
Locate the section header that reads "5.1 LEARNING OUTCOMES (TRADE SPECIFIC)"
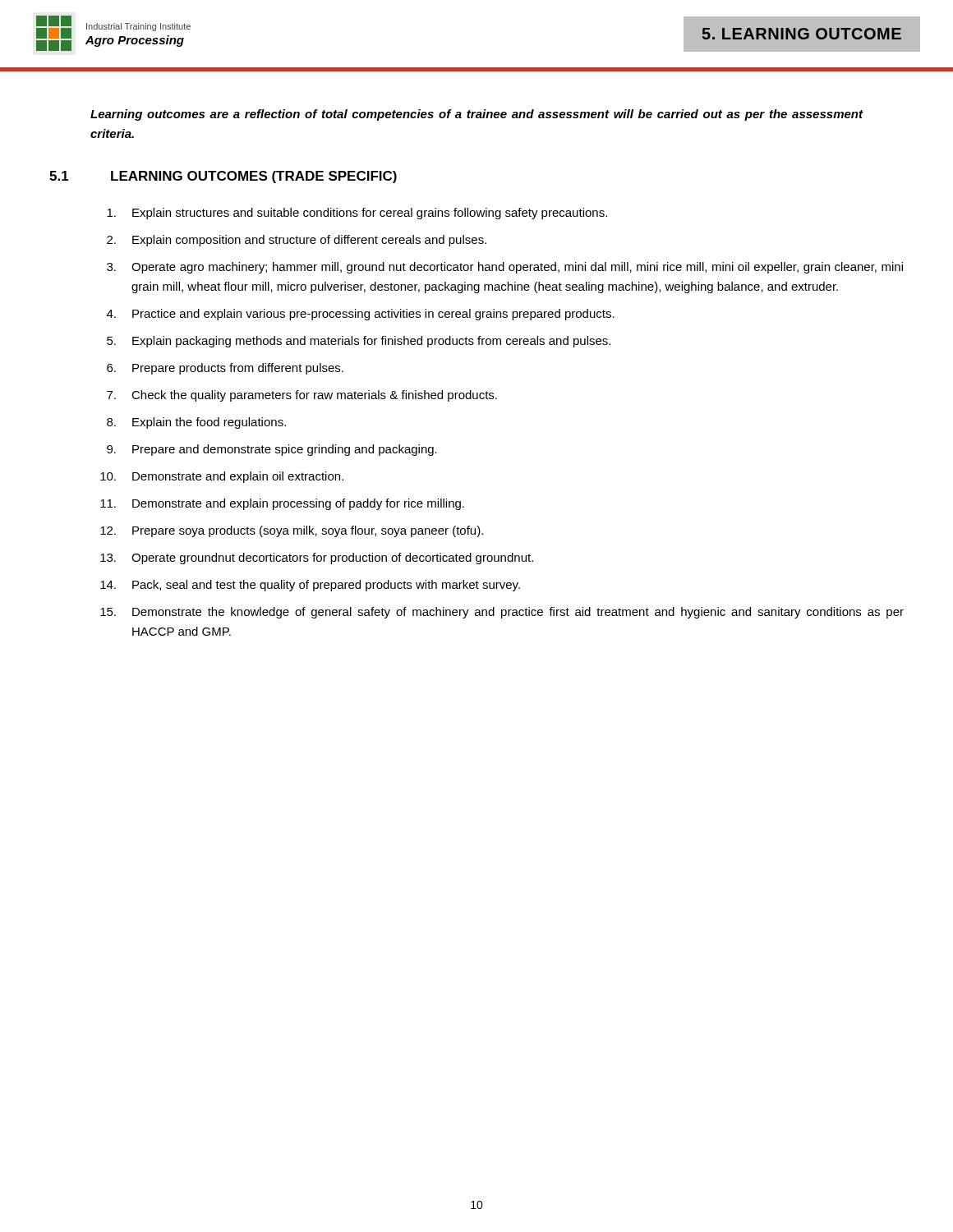(223, 177)
